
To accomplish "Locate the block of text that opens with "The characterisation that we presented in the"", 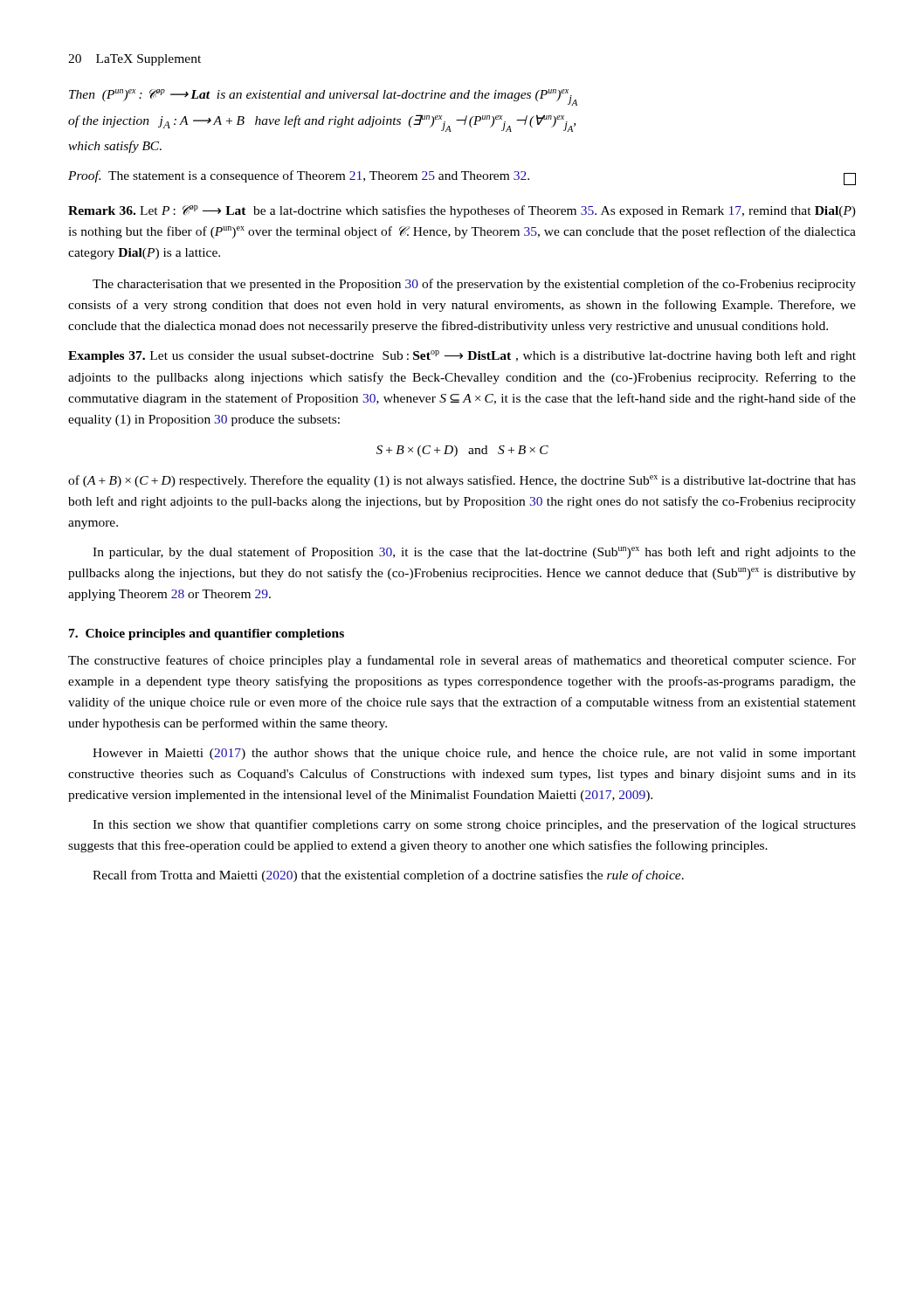I will [462, 305].
